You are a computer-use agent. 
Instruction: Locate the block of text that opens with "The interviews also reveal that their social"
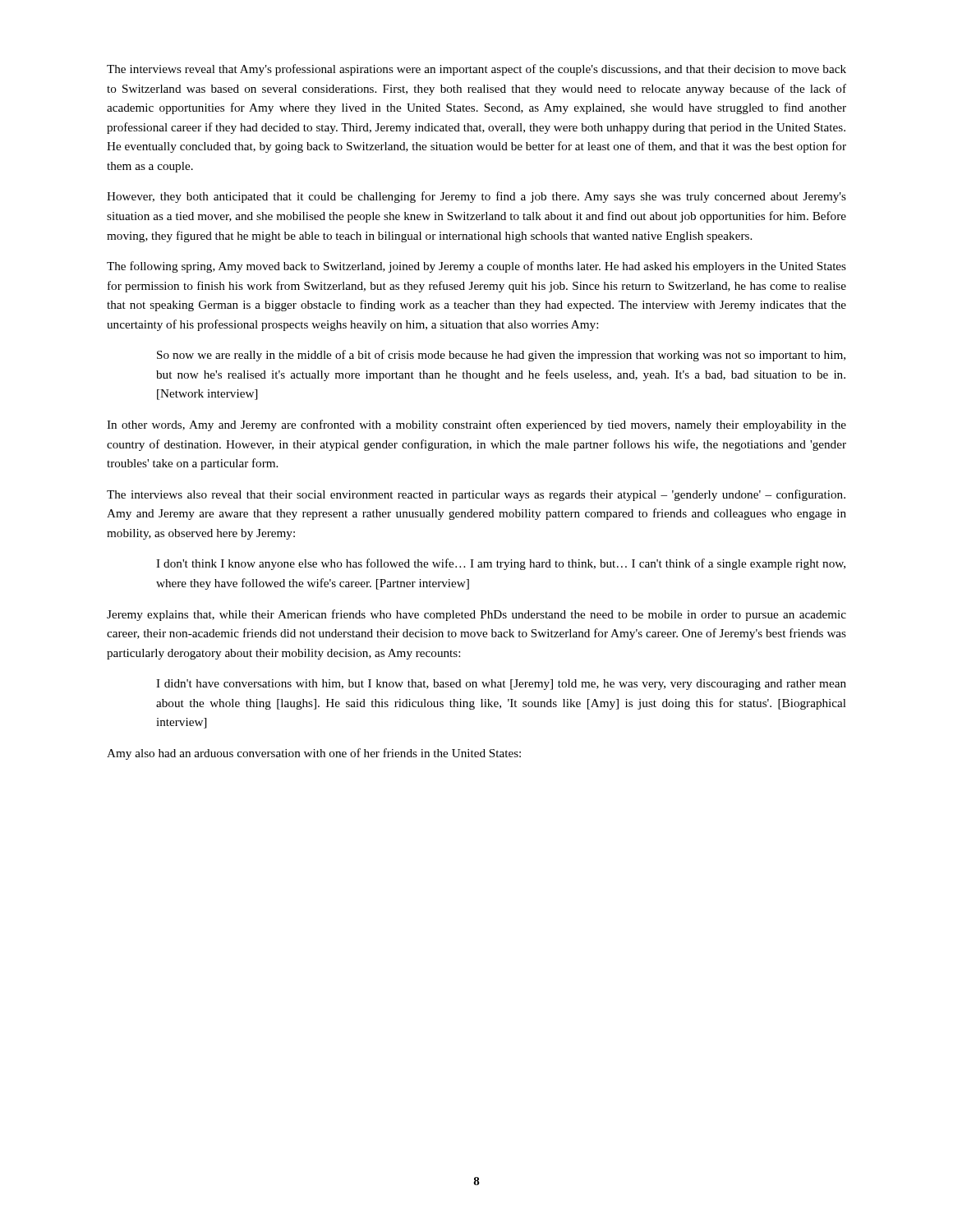click(x=476, y=513)
